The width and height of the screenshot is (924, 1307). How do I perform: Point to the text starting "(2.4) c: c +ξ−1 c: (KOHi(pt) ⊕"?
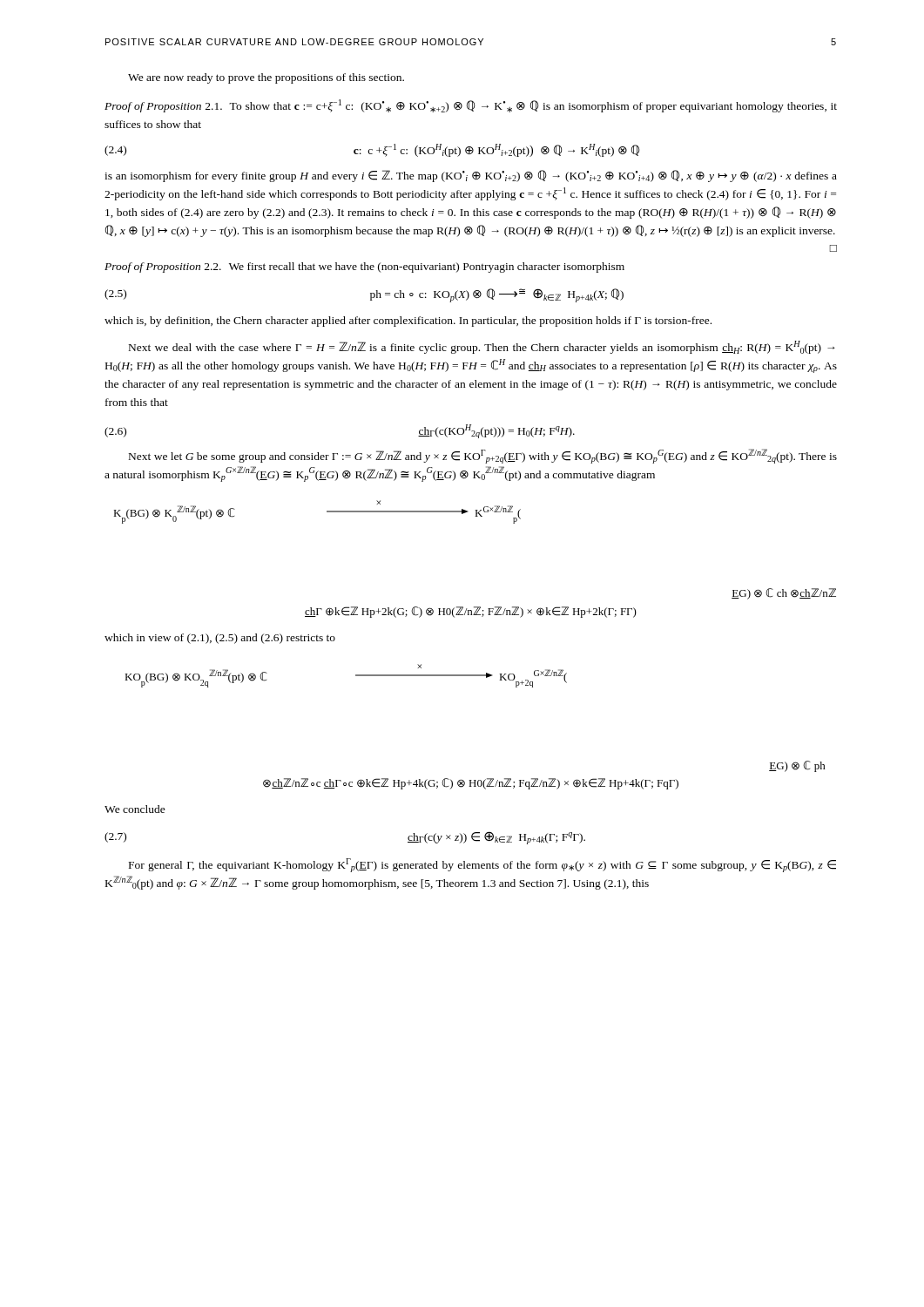coord(471,151)
